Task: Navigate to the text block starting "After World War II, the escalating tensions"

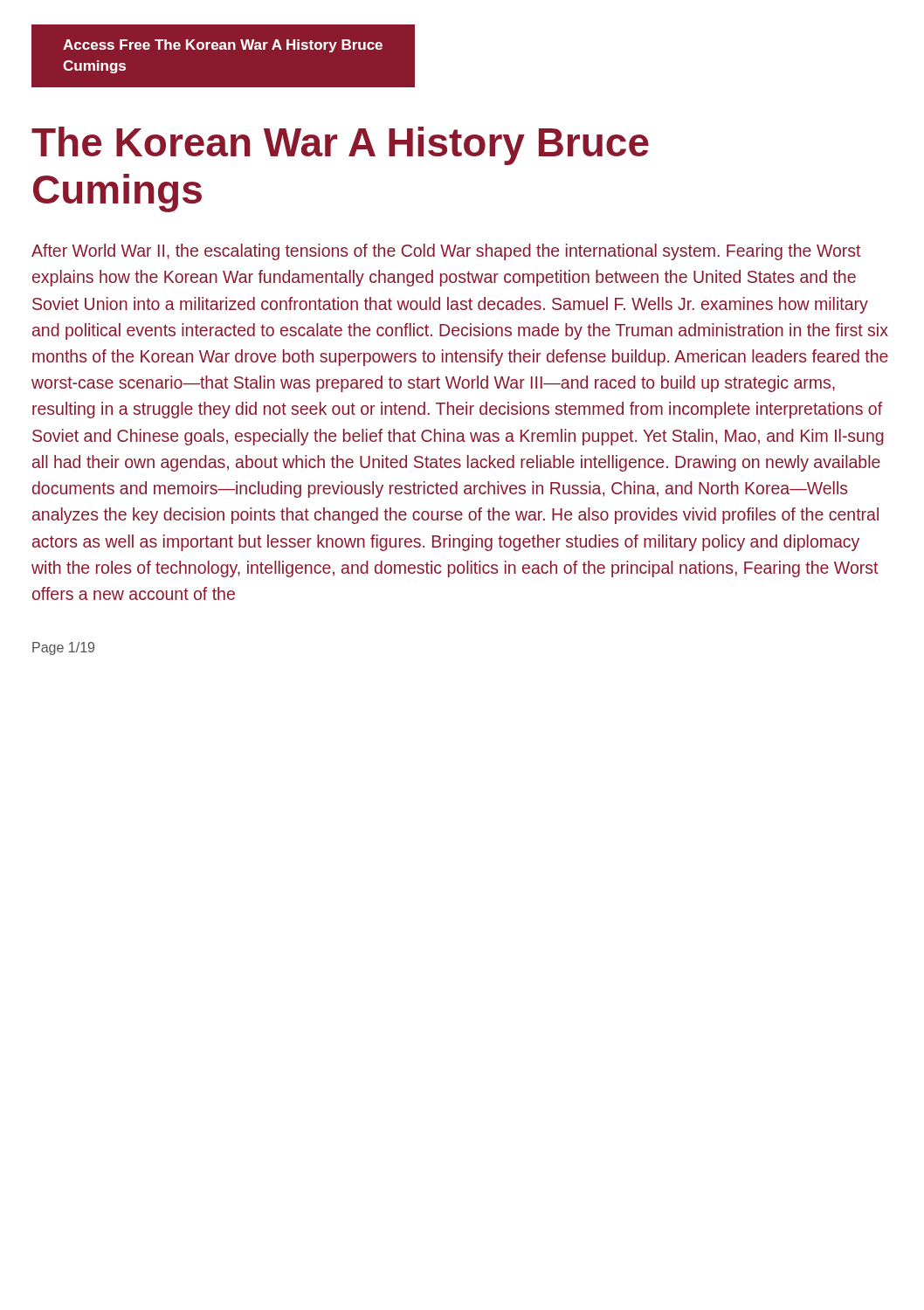Action: 460,422
